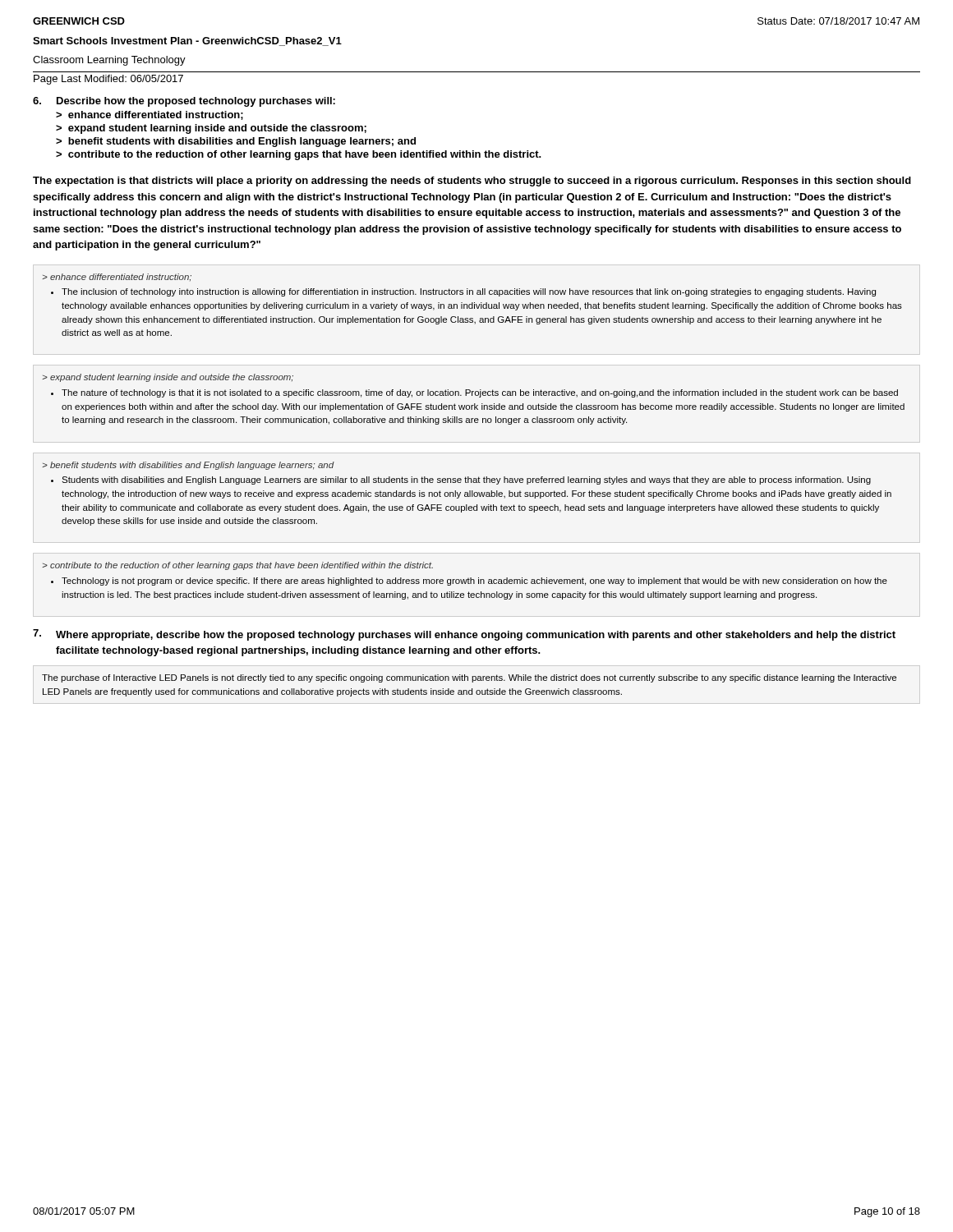This screenshot has height=1232, width=953.
Task: Select the text block that reads "Where appropriate, describe how the proposed"
Action: [x=476, y=665]
